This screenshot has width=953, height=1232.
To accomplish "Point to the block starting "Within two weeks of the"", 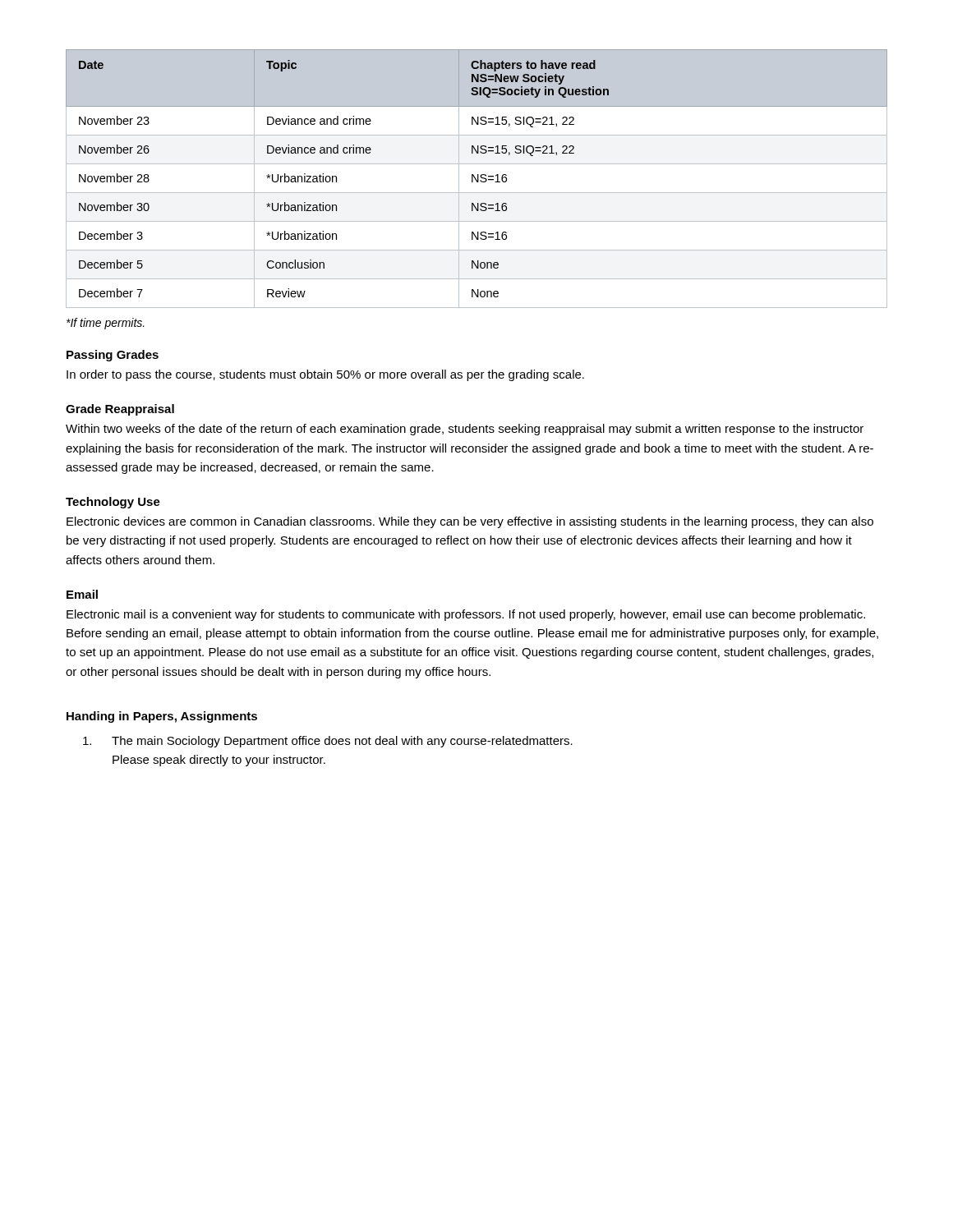I will (470, 448).
